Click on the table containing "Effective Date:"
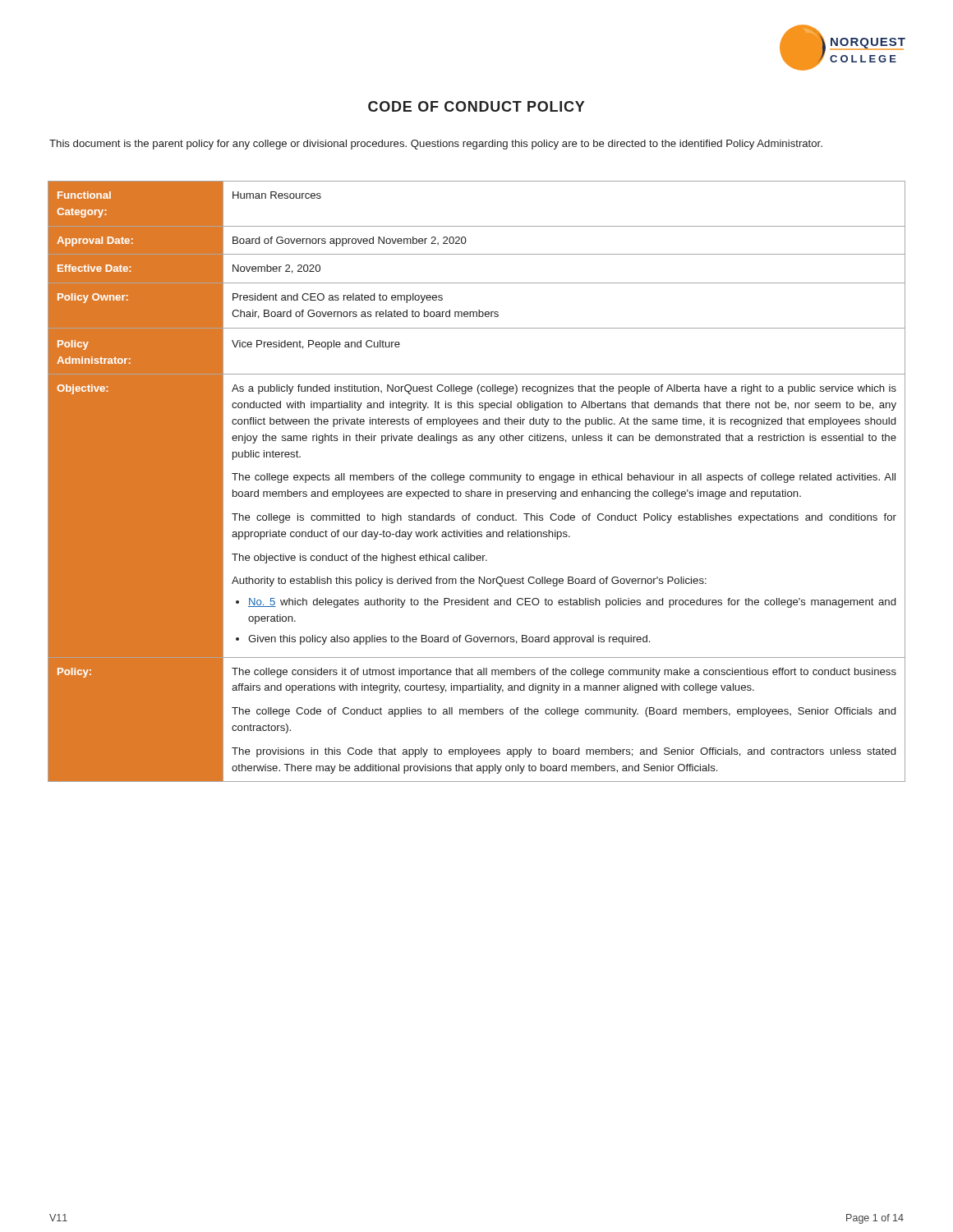 (x=476, y=684)
